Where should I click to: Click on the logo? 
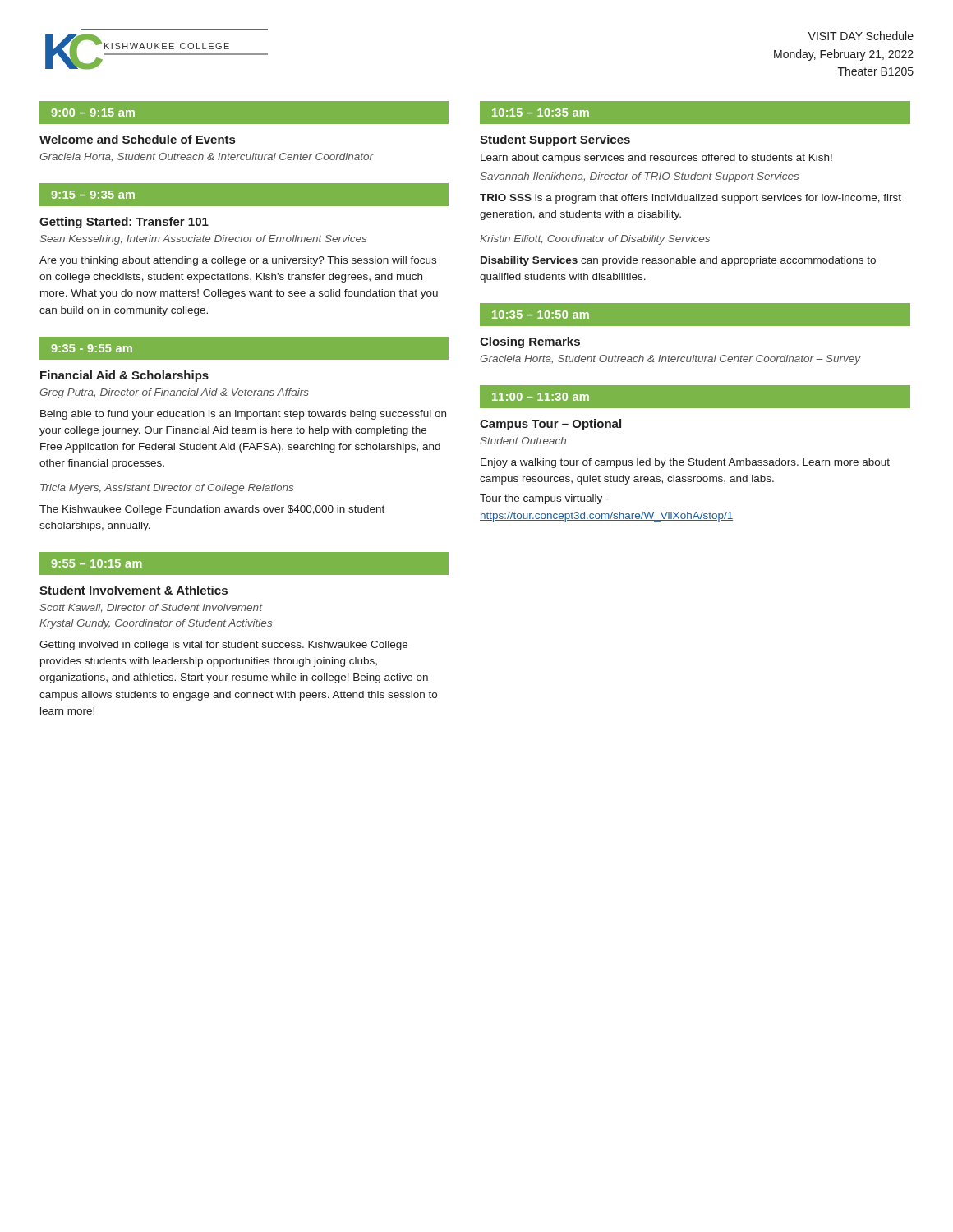(x=154, y=53)
